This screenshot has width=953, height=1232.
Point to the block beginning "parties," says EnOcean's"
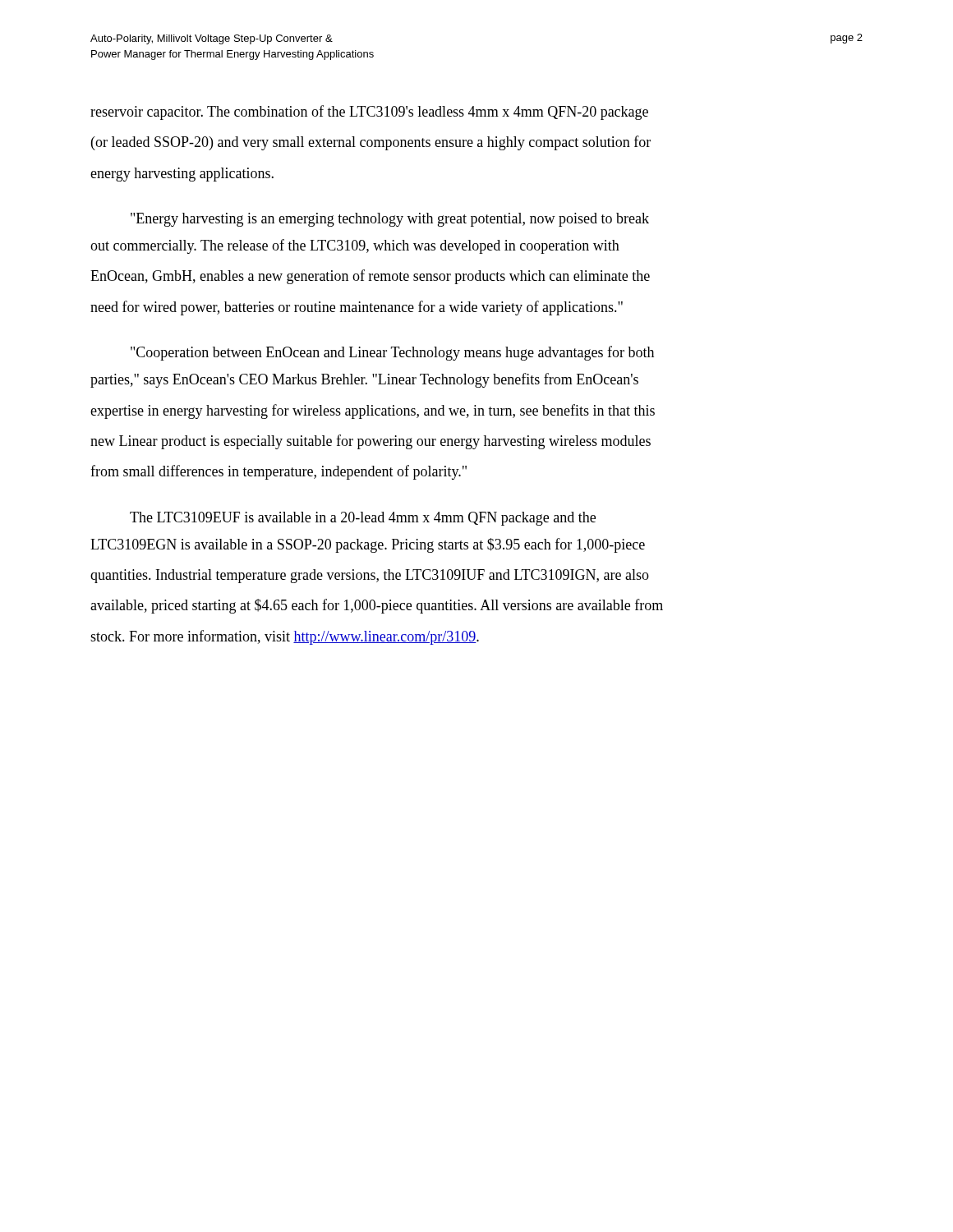pos(365,380)
